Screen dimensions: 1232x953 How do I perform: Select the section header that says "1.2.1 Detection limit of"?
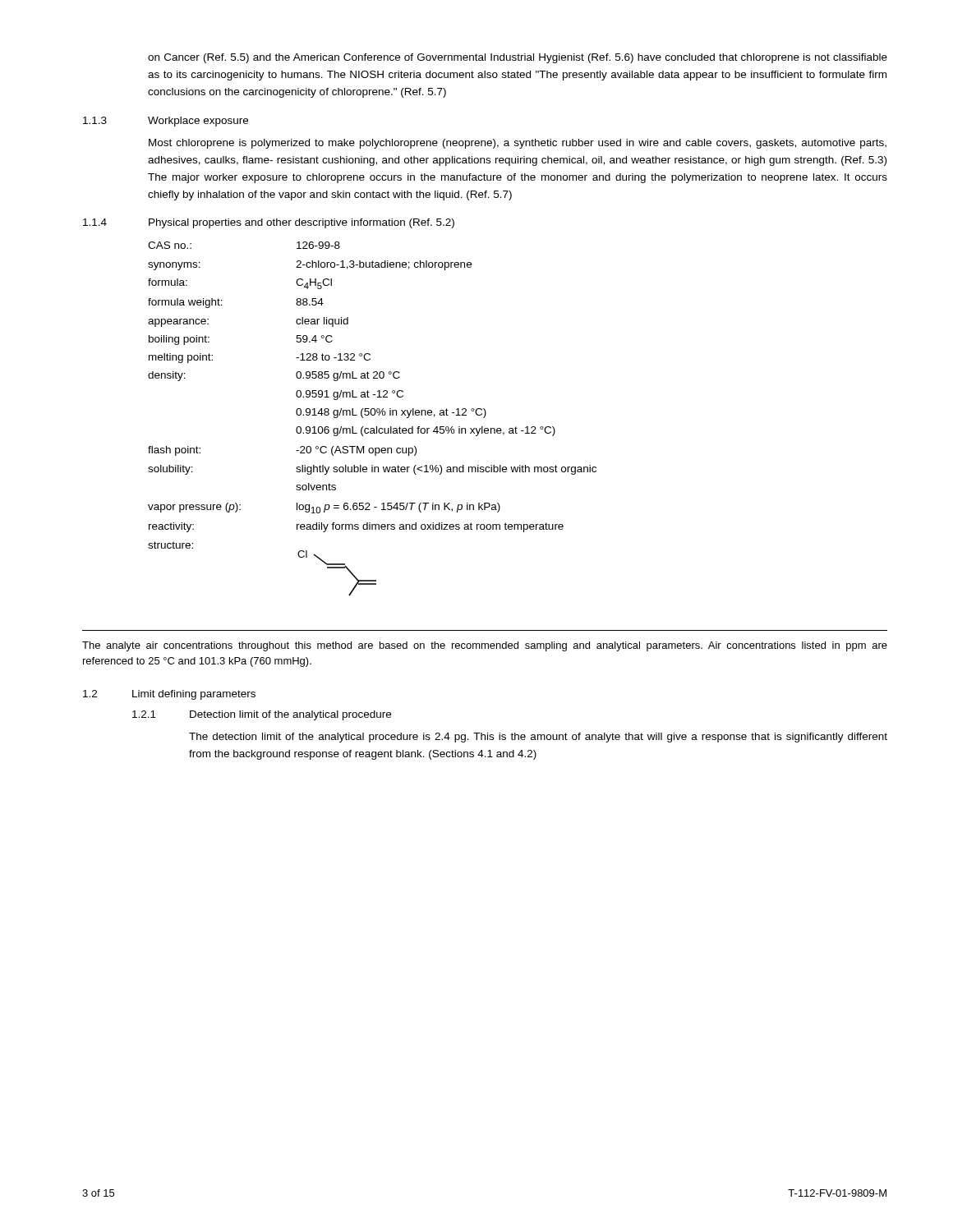pyautogui.click(x=262, y=714)
